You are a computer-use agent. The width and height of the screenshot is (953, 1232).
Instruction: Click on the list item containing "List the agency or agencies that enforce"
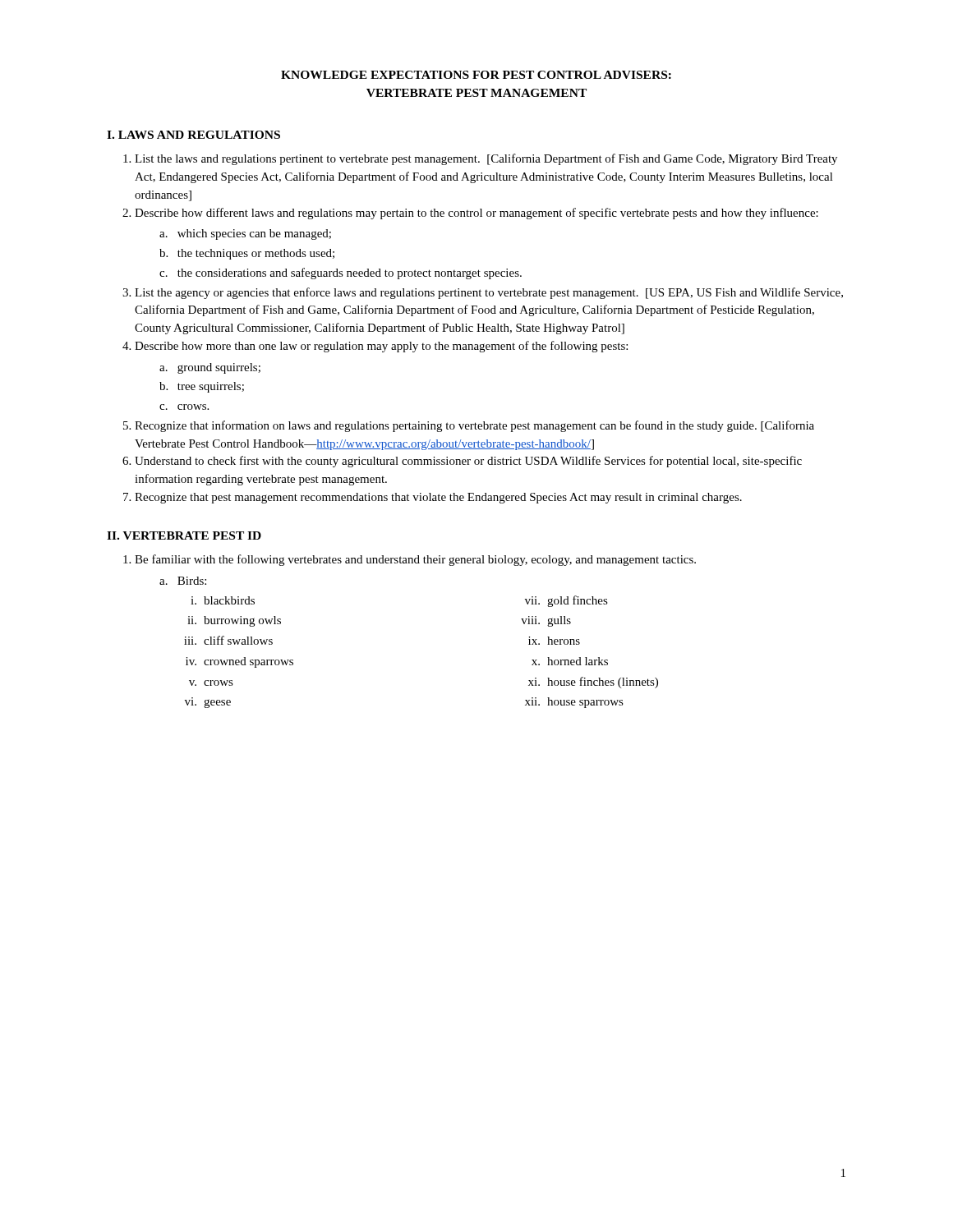(x=490, y=311)
